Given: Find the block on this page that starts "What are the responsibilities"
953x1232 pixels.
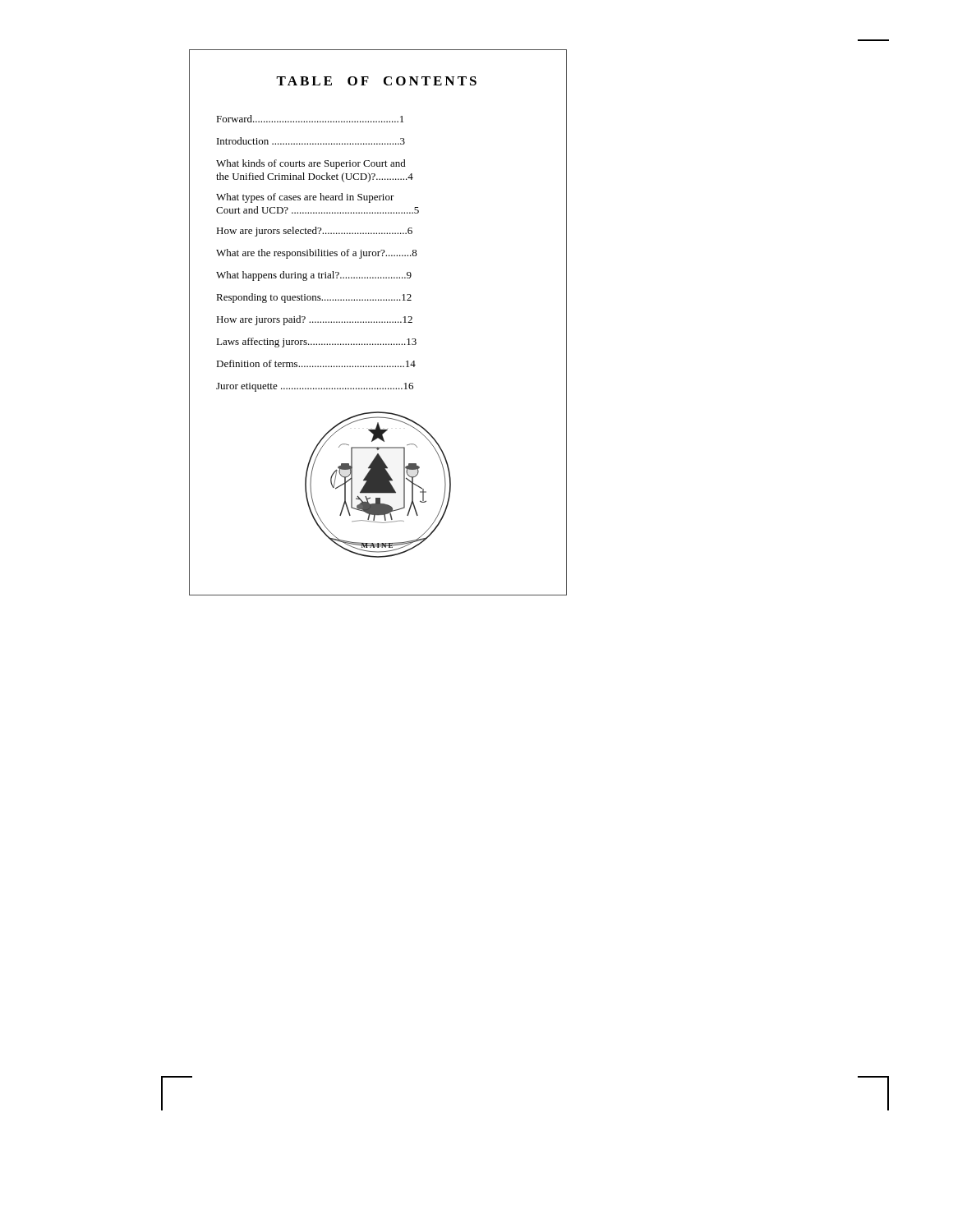Looking at the screenshot, I should point(317,253).
